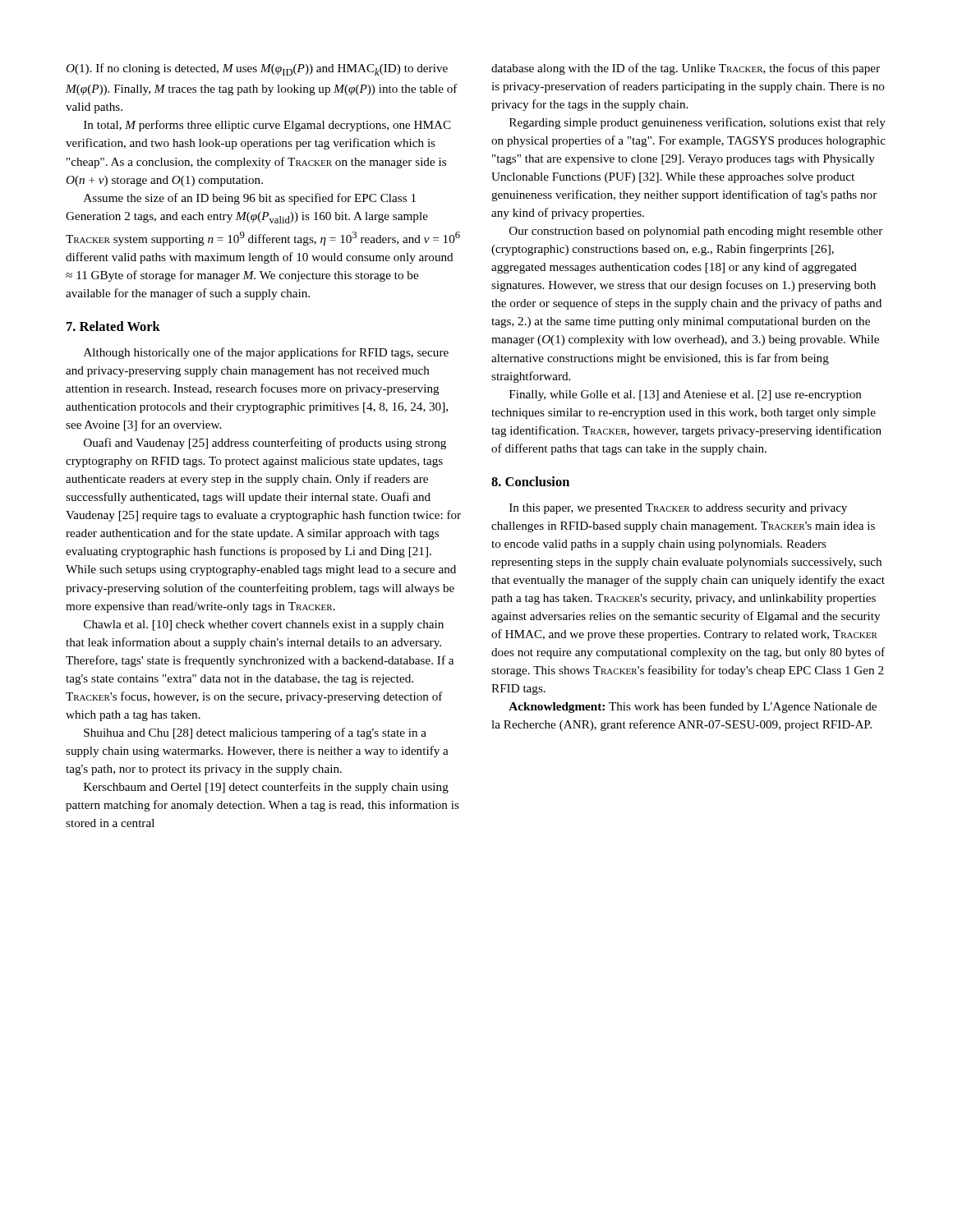
Task: Find the text block containing "Assume the size"
Action: click(264, 246)
